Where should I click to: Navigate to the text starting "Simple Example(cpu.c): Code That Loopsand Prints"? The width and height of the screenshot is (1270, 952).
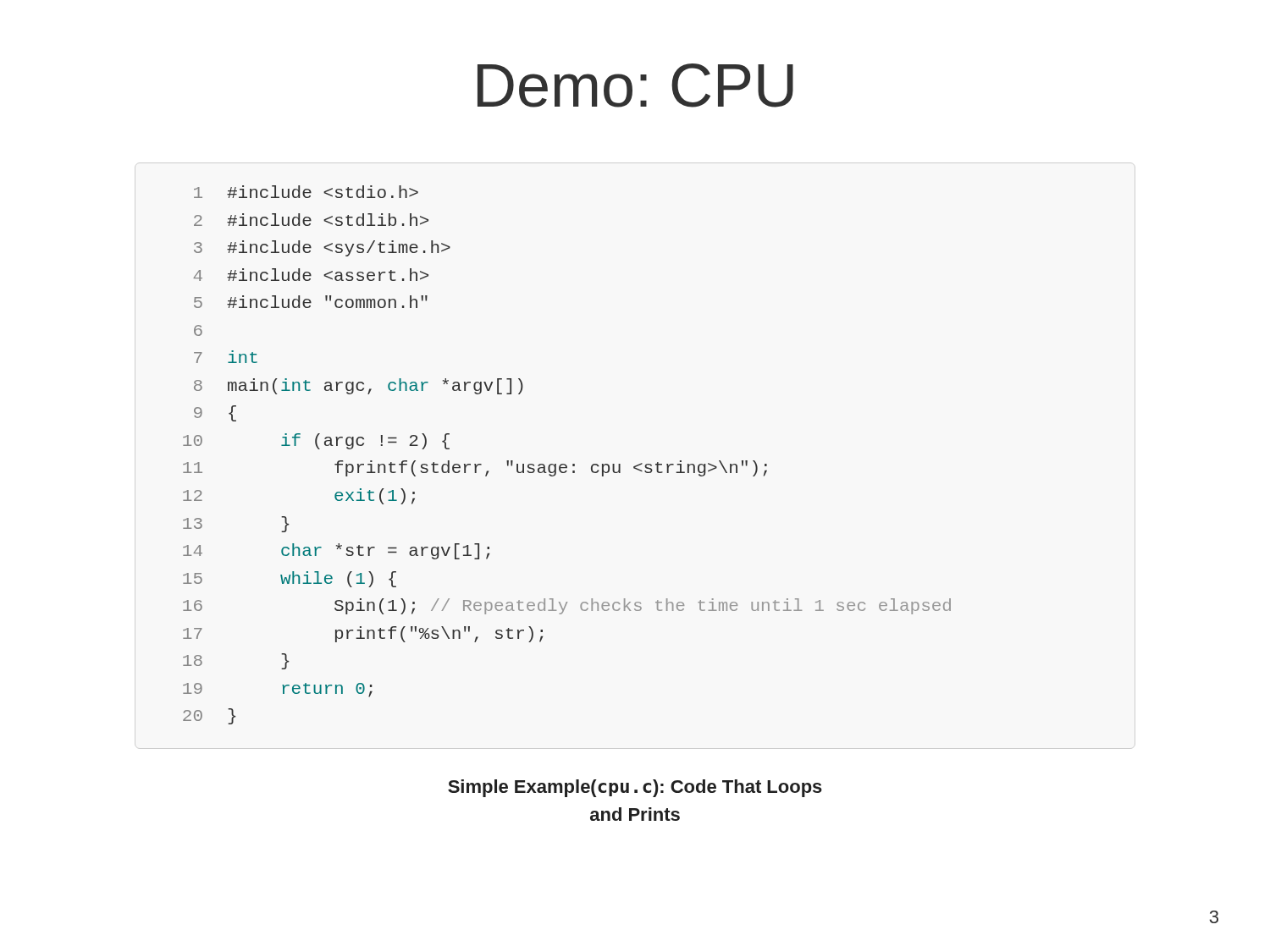coord(635,800)
